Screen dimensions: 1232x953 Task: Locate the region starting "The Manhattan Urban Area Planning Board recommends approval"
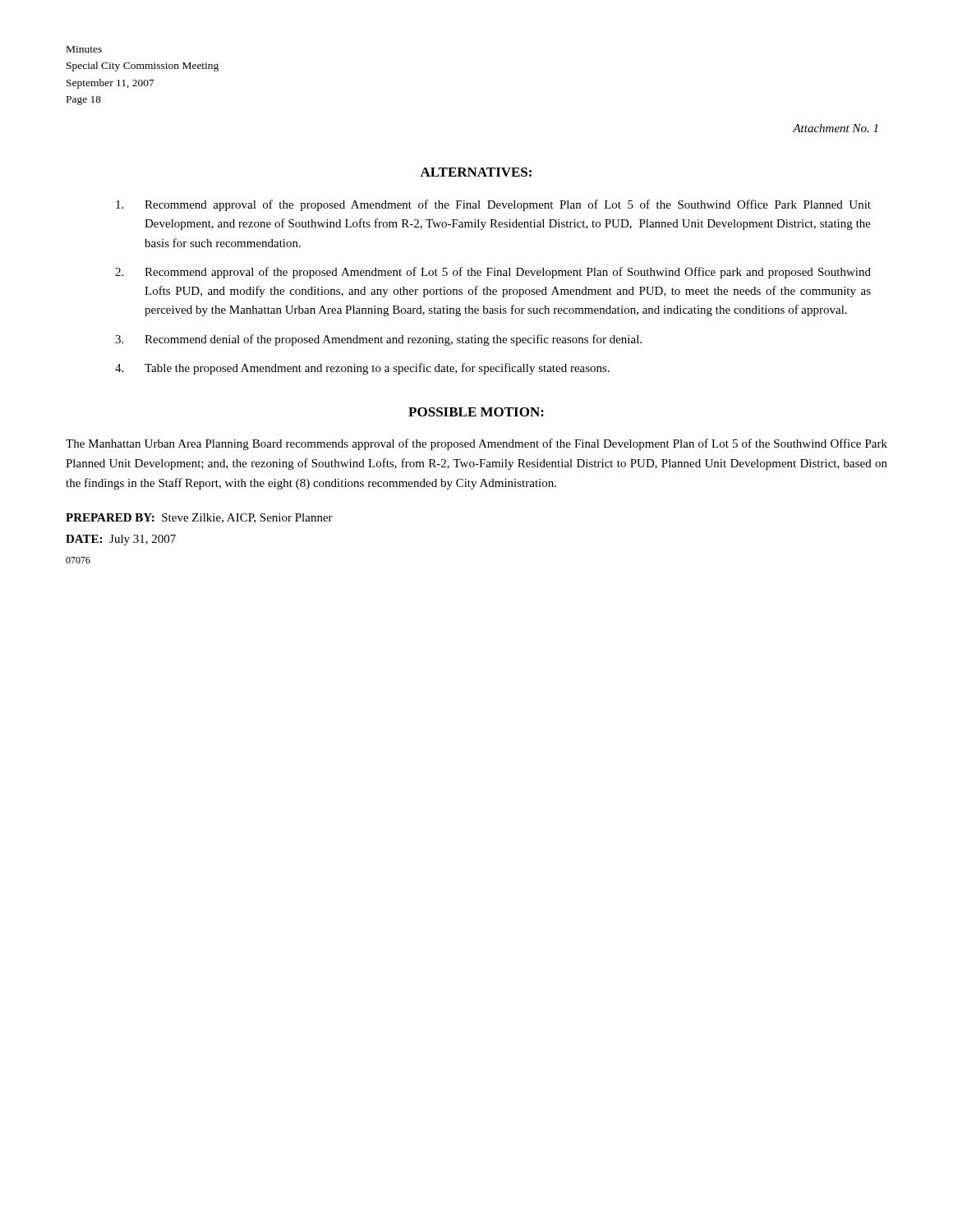476,463
